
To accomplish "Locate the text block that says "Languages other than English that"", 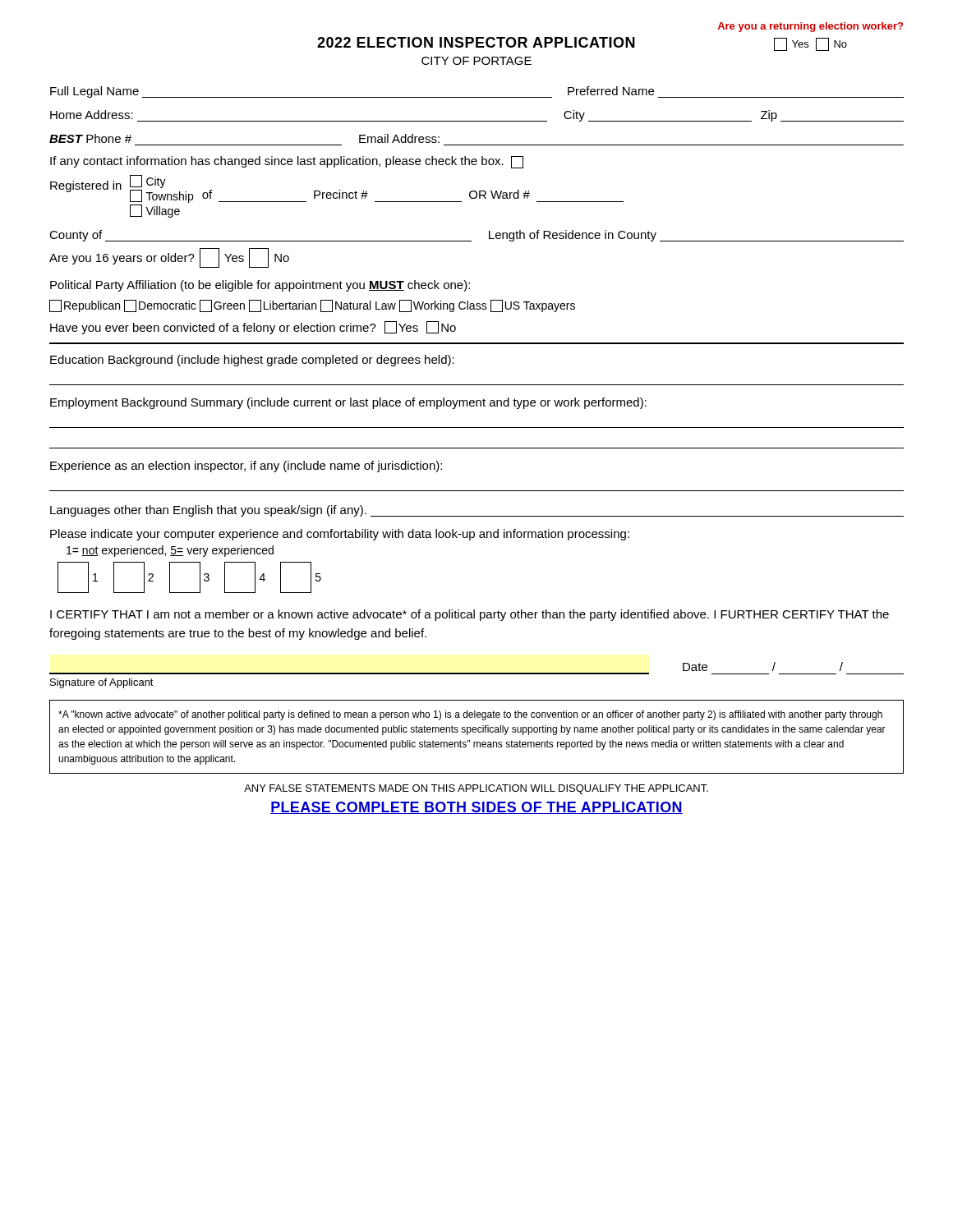I will pos(476,509).
